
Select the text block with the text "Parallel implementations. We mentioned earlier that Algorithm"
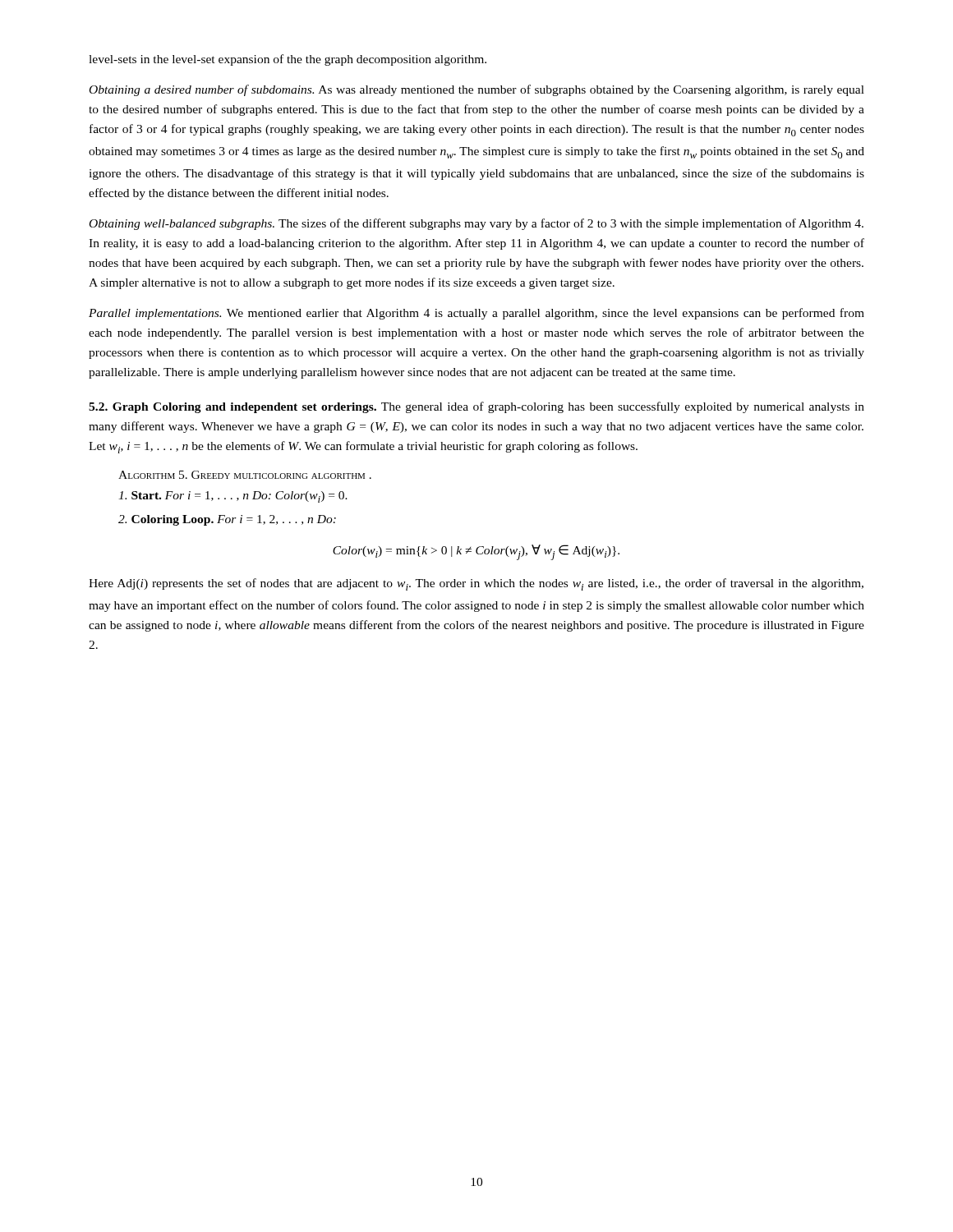(x=476, y=343)
